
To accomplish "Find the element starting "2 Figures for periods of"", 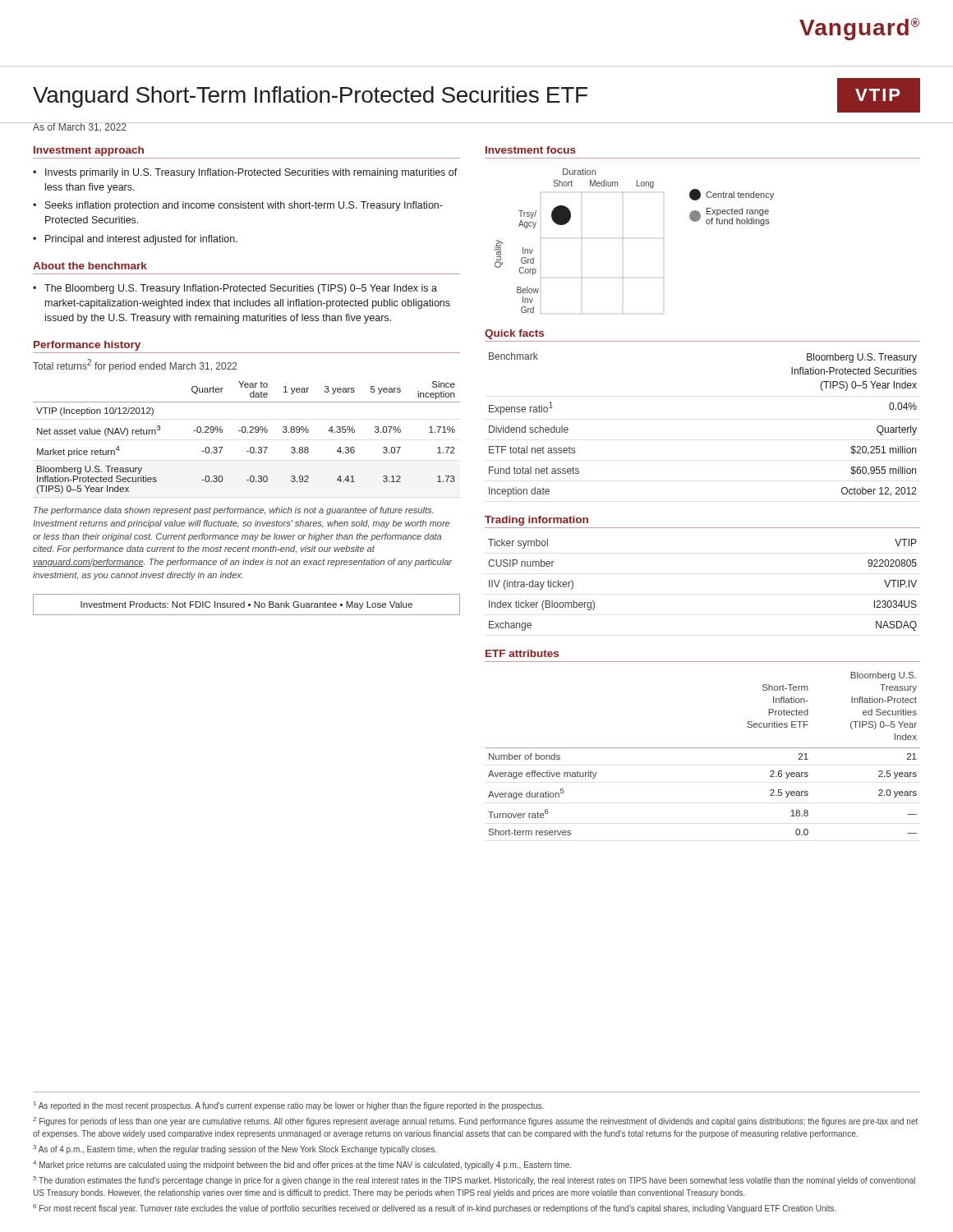I will pyautogui.click(x=475, y=1127).
